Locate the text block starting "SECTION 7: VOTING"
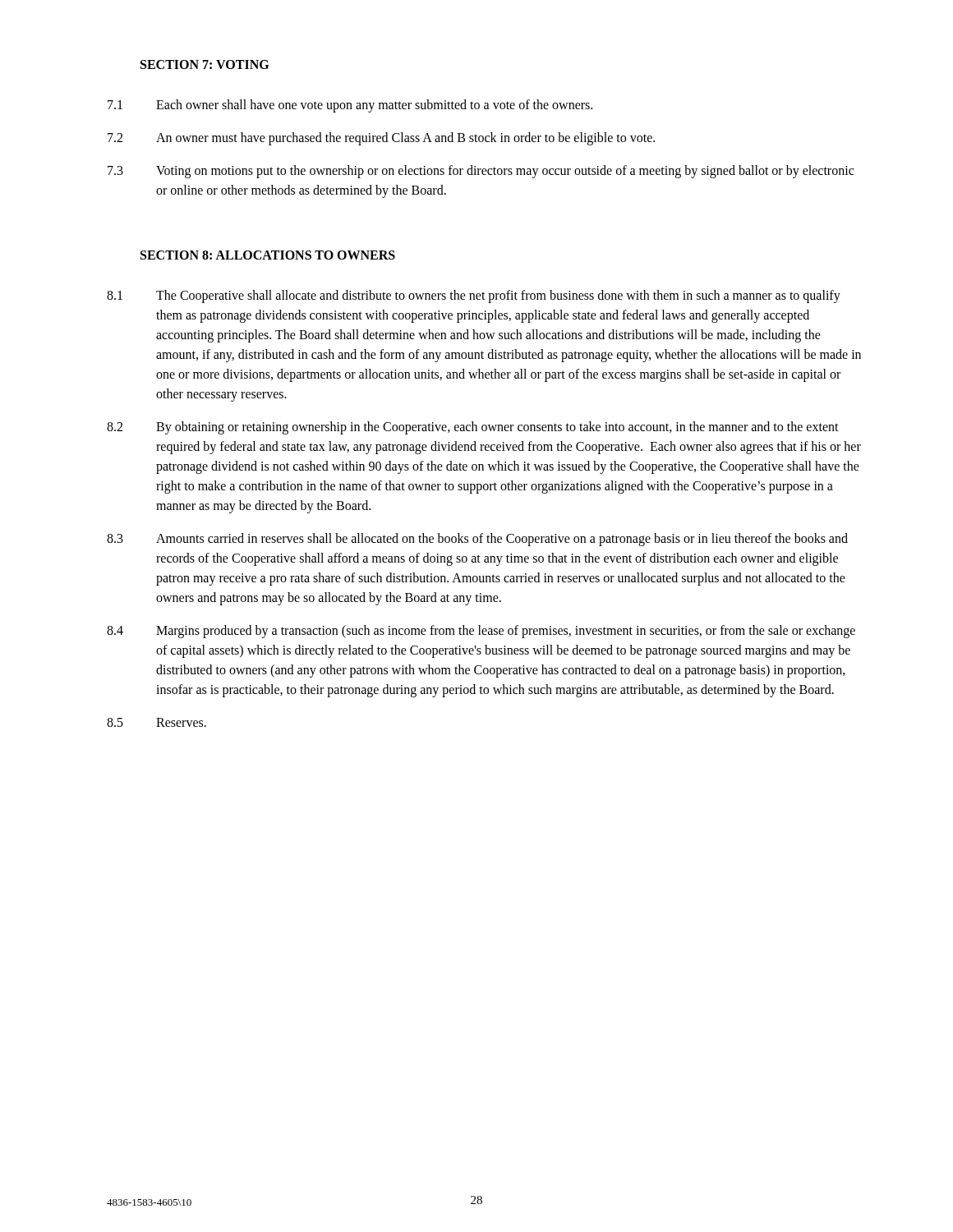 click(x=204, y=64)
